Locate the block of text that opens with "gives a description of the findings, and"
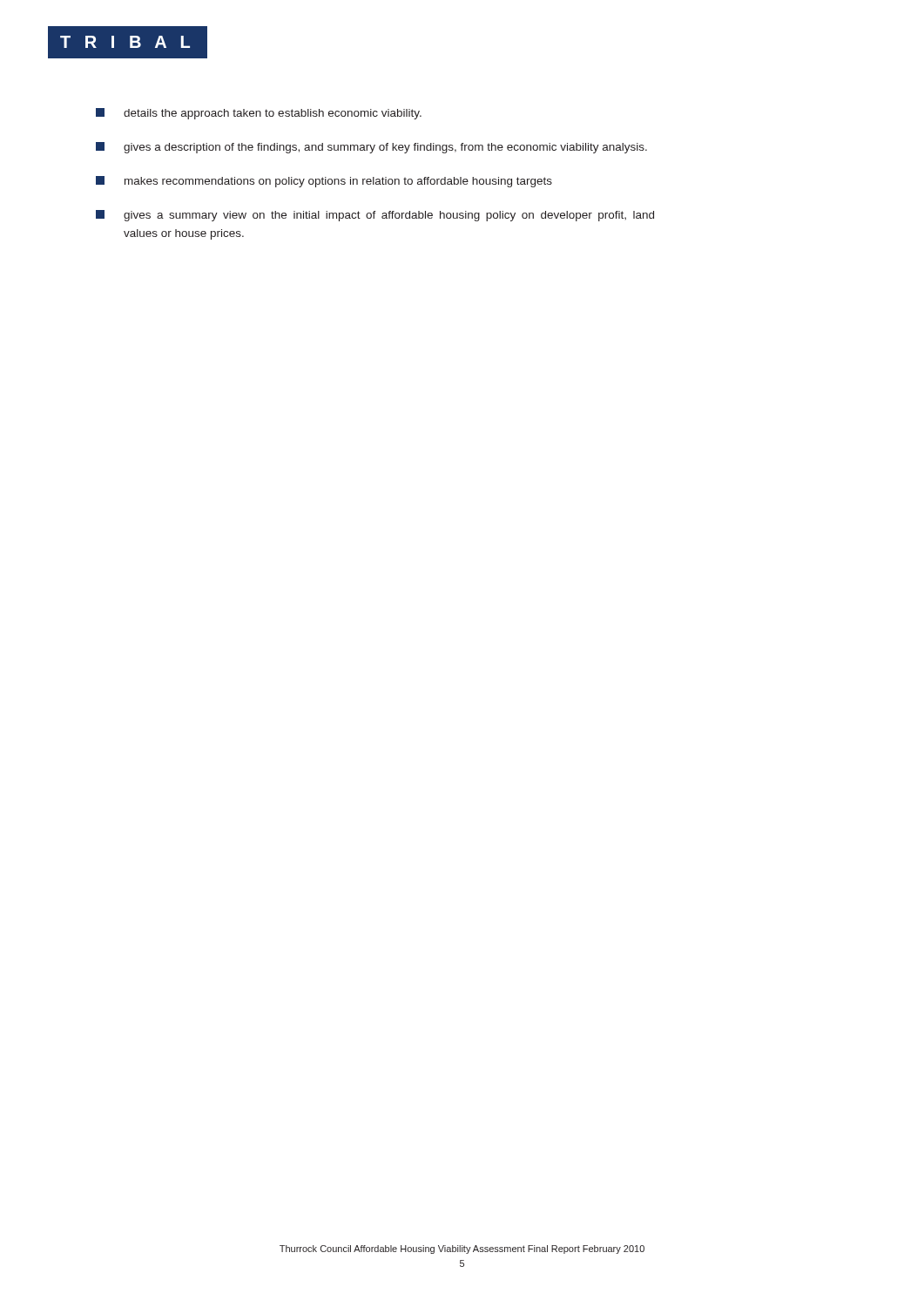924x1307 pixels. pyautogui.click(x=375, y=148)
